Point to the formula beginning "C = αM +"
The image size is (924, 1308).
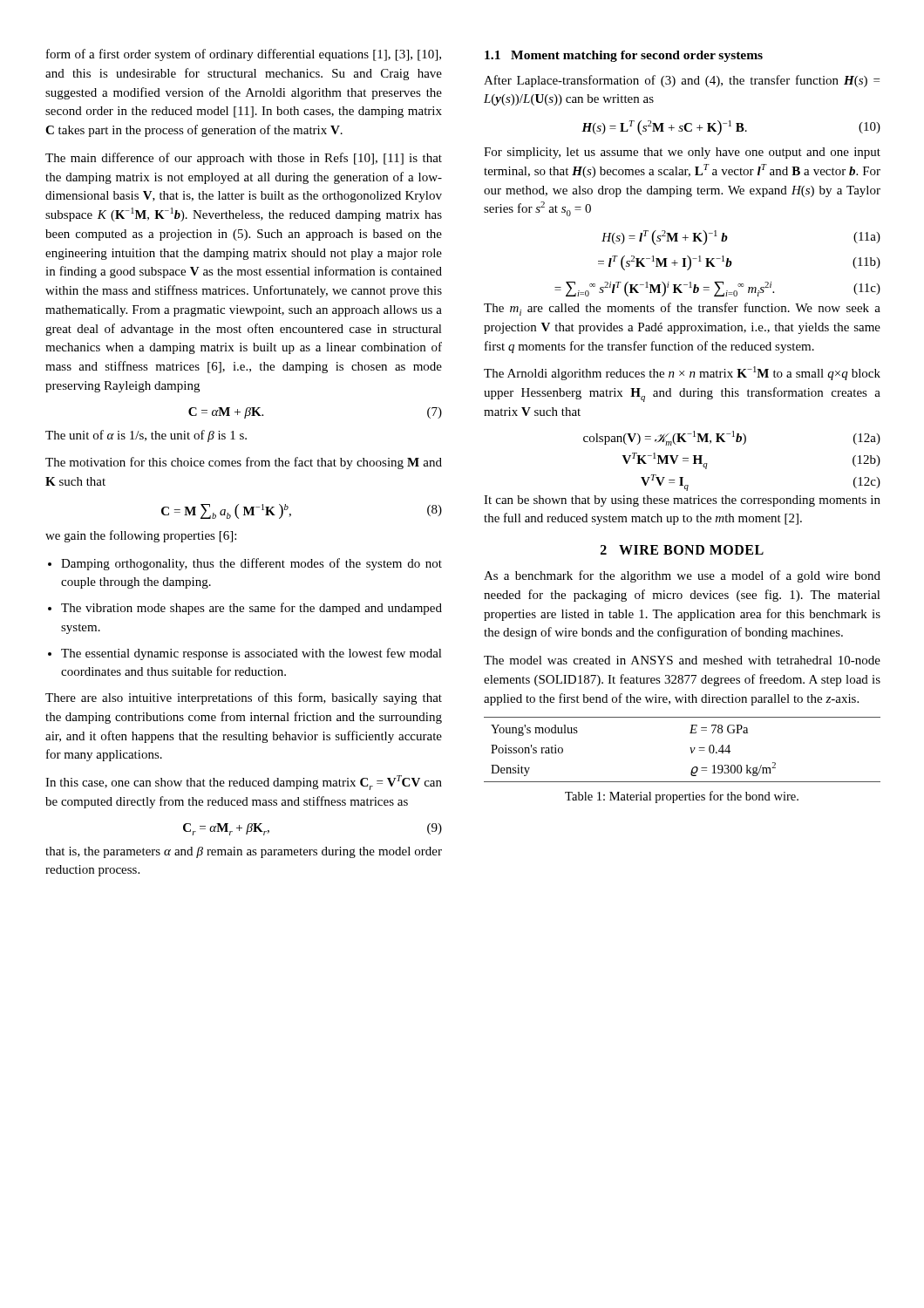tap(244, 412)
